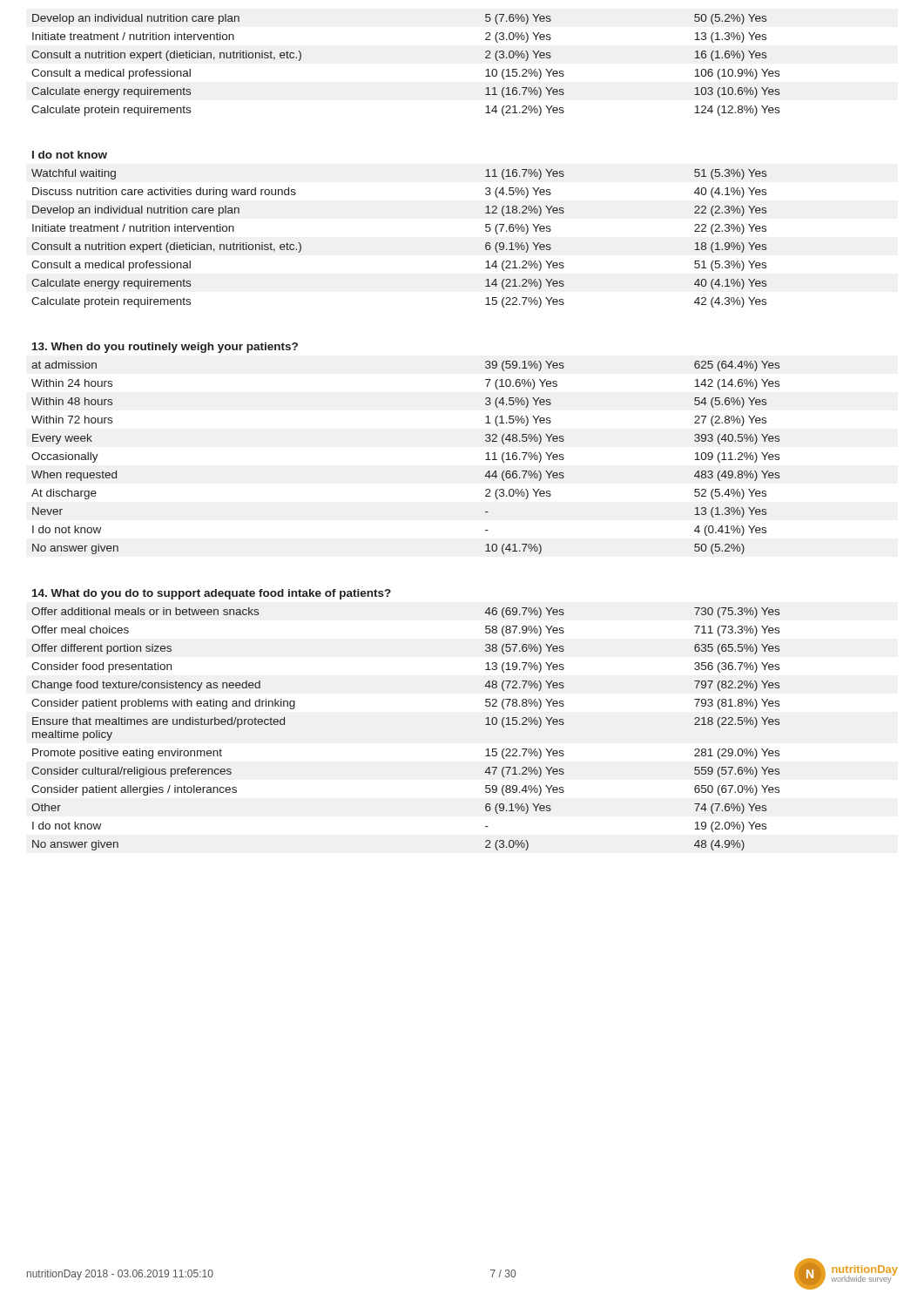
Task: Click on the table containing "124 (12.8%) Yes"
Action: pos(462,76)
